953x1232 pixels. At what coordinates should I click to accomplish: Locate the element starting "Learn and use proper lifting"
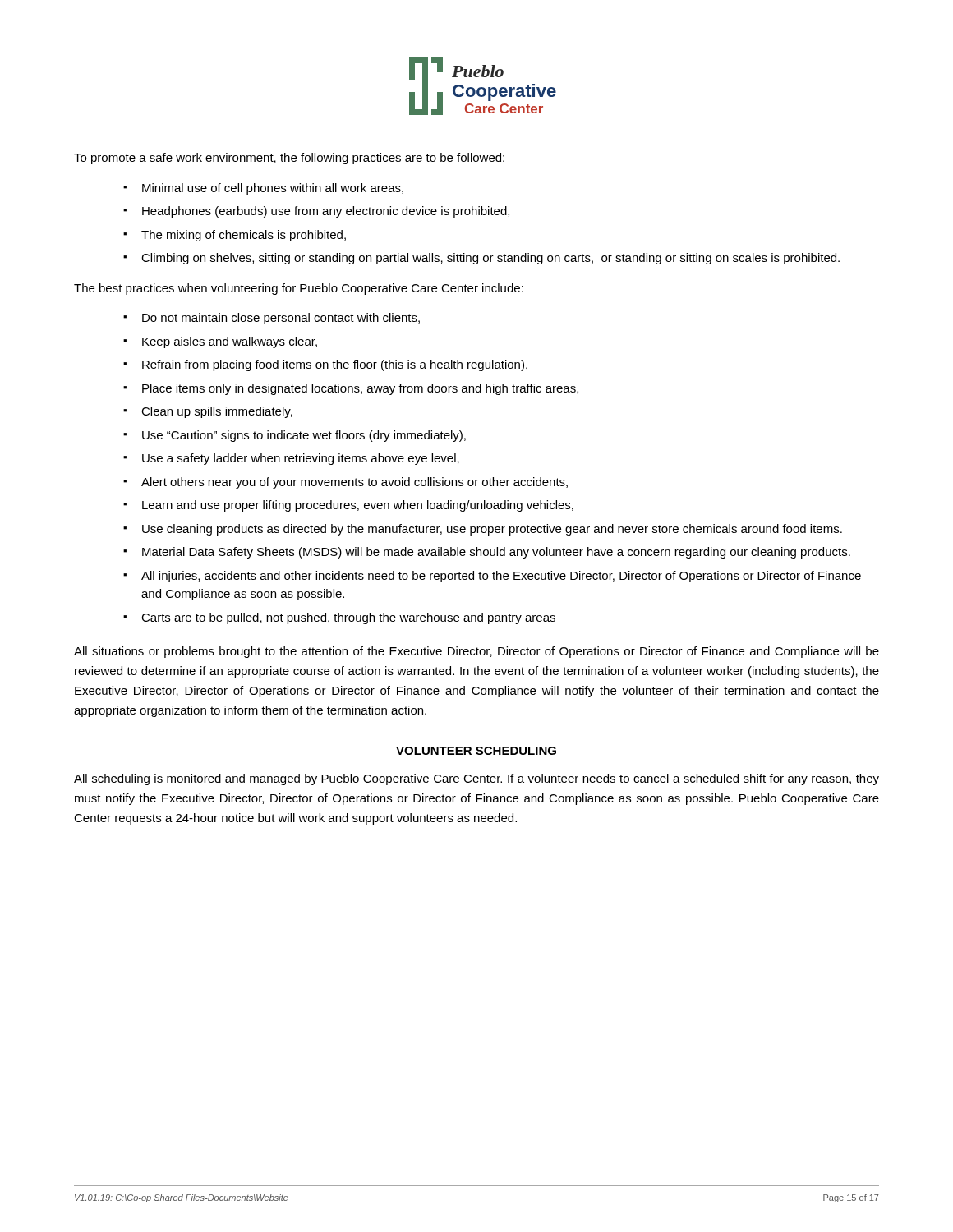point(358,505)
